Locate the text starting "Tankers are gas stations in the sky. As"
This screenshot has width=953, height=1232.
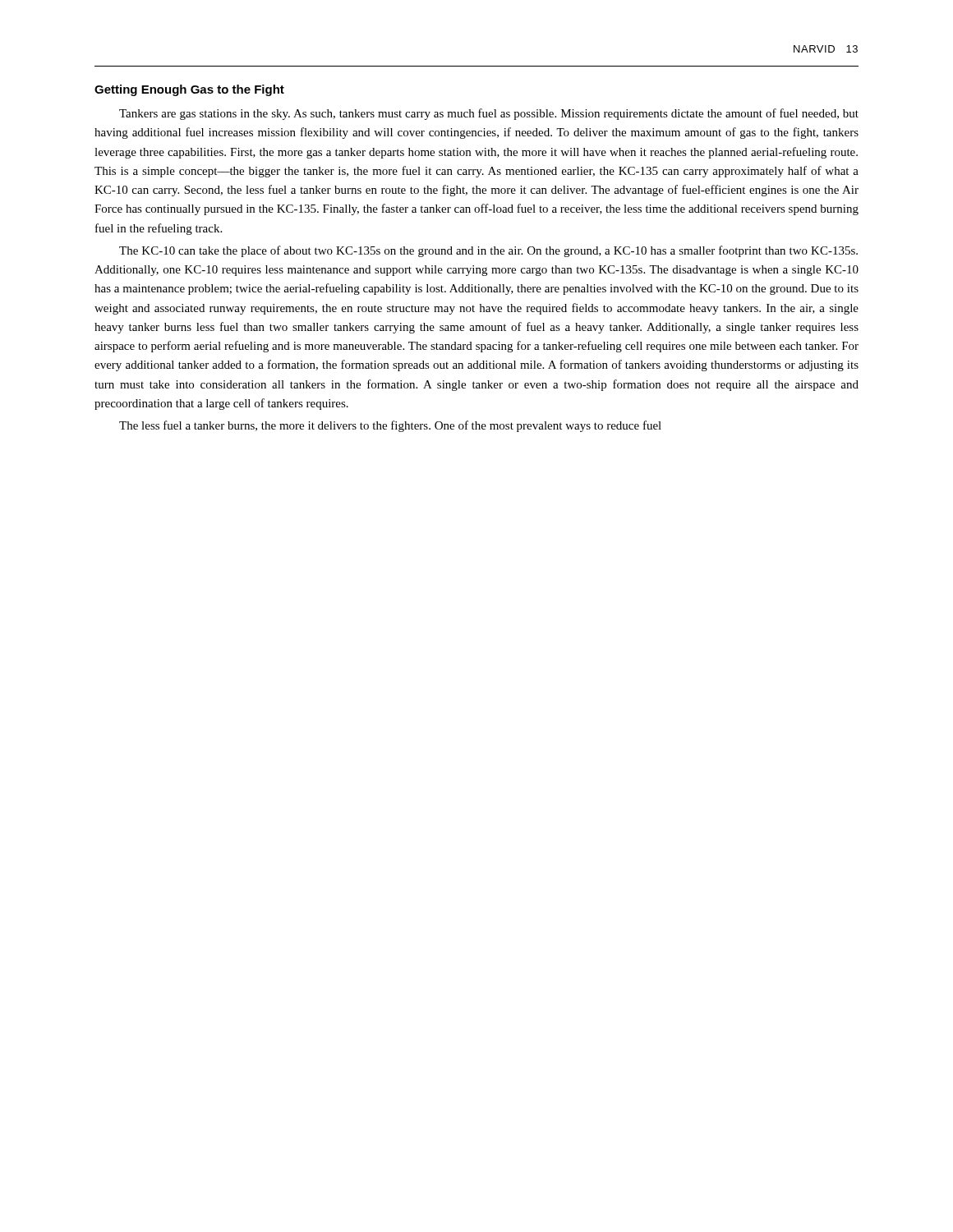tap(476, 171)
